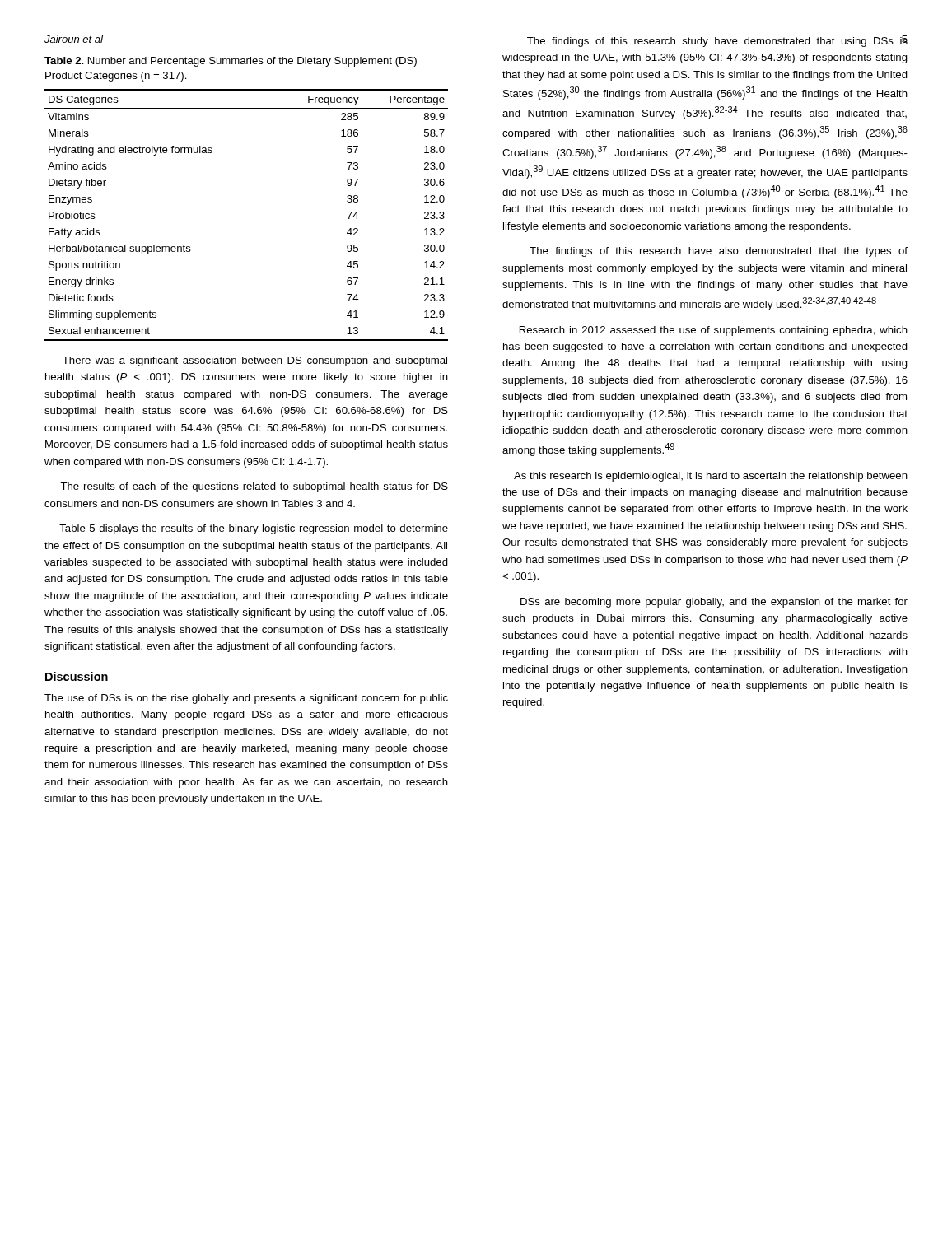The image size is (952, 1235).
Task: Click on the block starting "The findings of this research study have"
Action: (705, 133)
